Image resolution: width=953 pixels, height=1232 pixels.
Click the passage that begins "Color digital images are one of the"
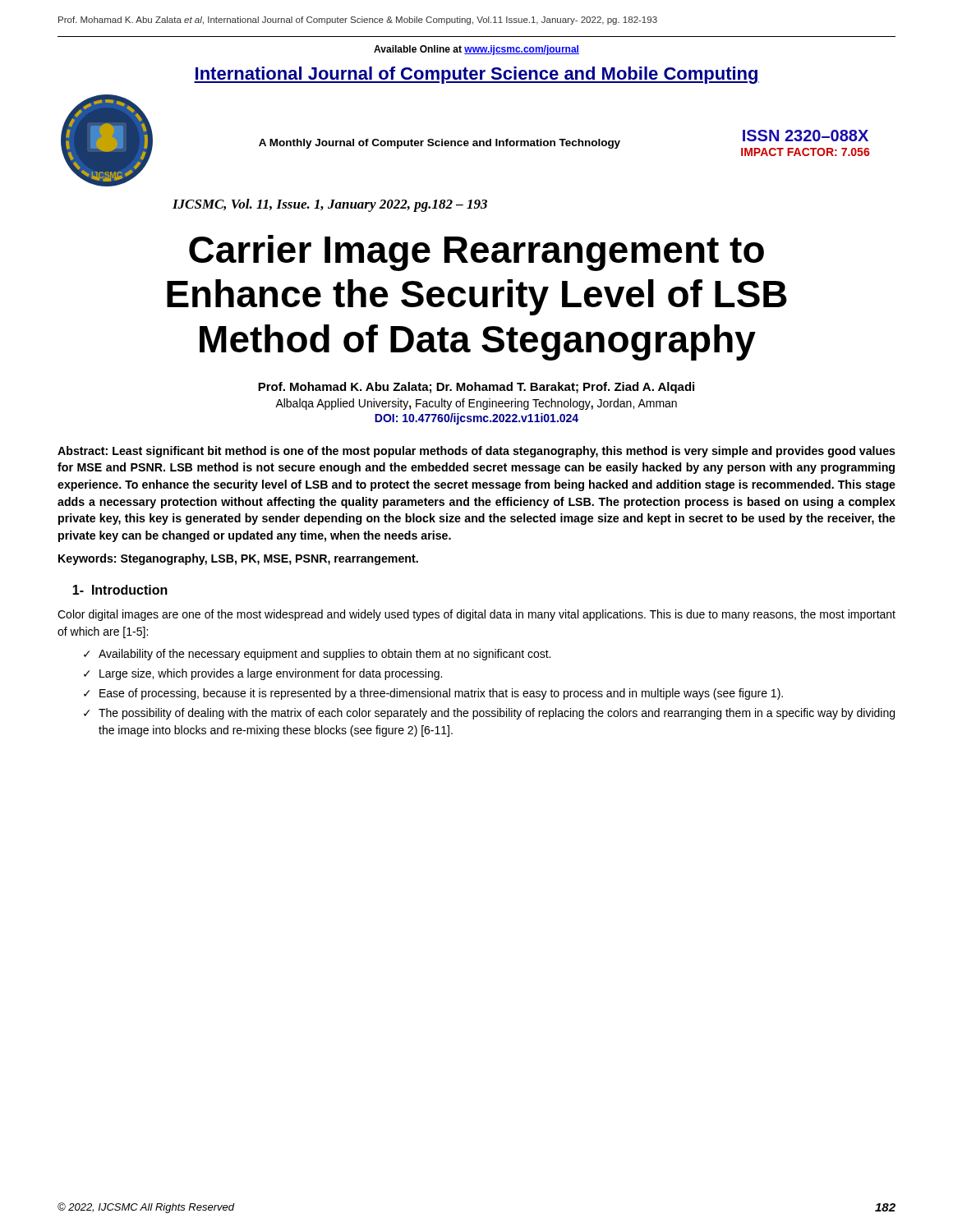click(476, 623)
